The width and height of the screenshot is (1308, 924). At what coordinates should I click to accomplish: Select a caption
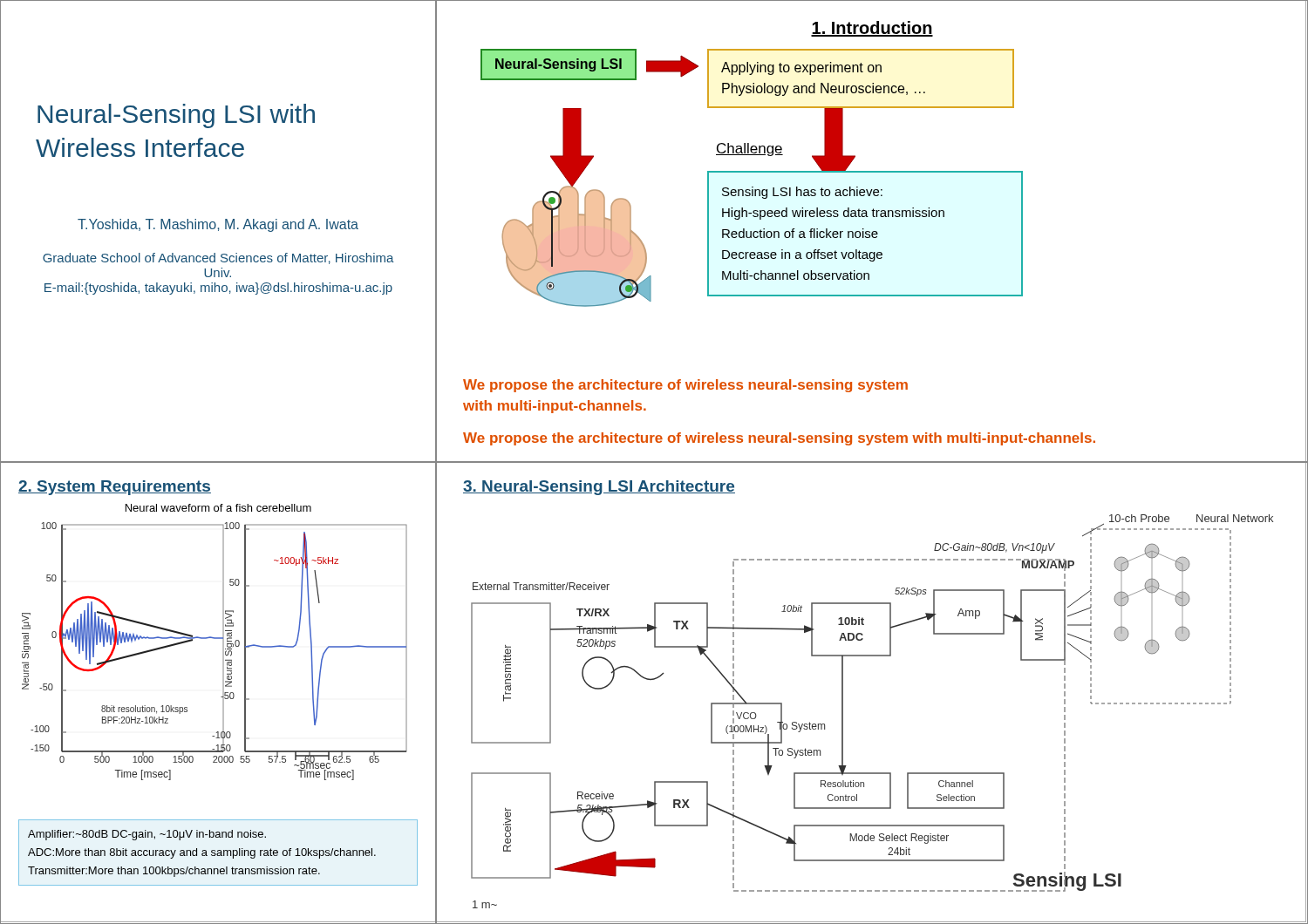click(218, 508)
